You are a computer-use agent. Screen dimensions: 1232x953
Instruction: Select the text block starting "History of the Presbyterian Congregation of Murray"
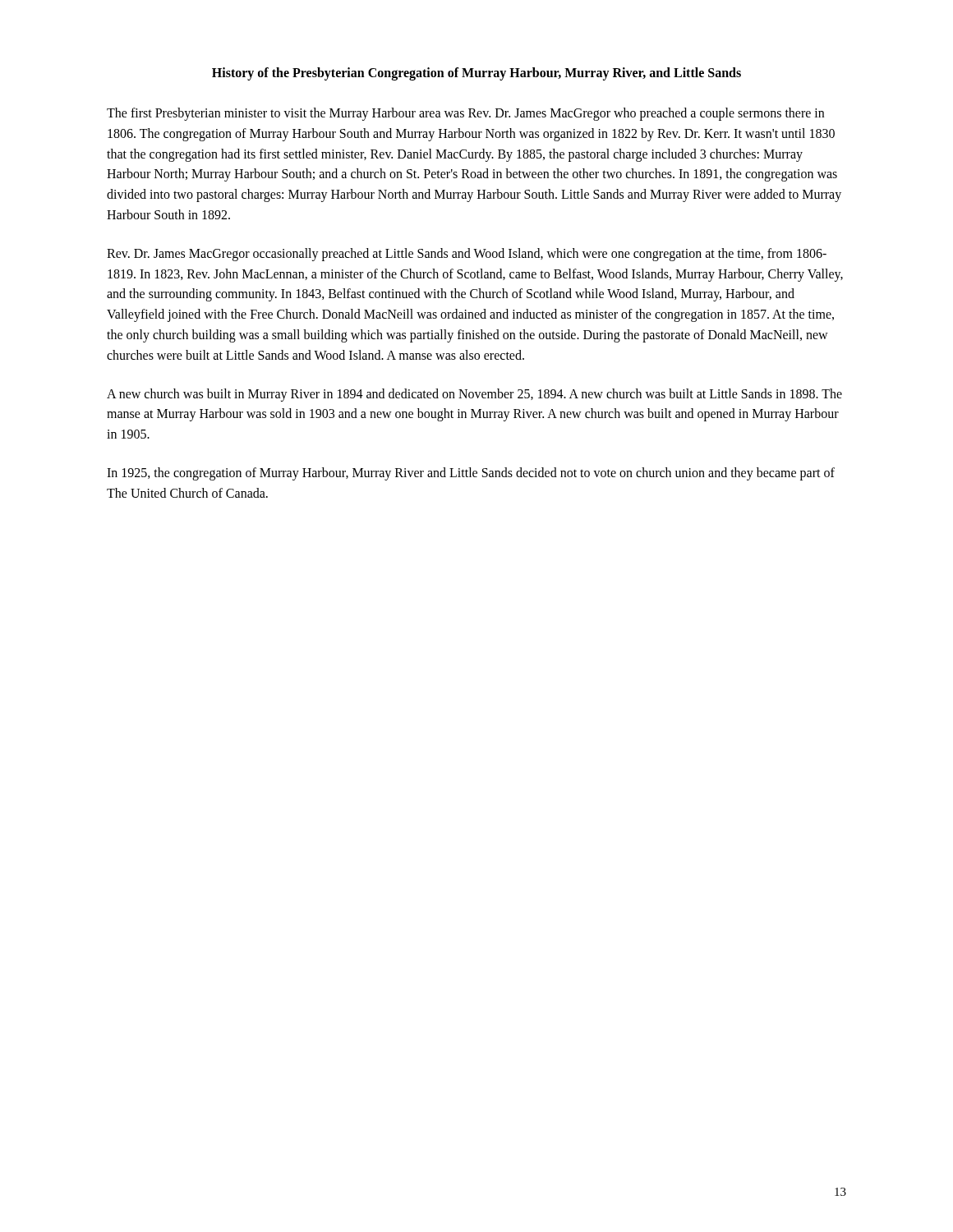[476, 73]
